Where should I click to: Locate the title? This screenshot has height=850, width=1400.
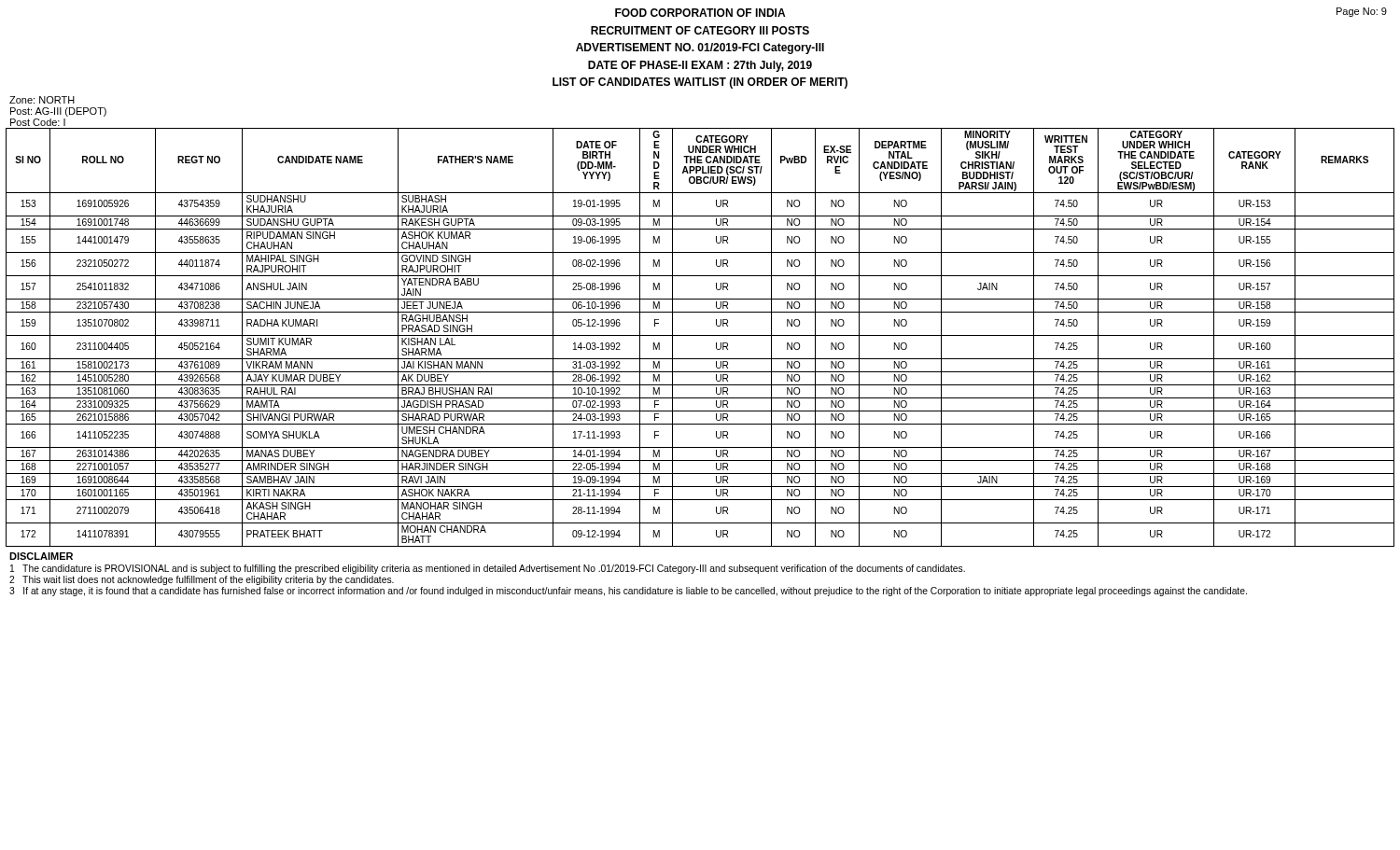[x=700, y=48]
